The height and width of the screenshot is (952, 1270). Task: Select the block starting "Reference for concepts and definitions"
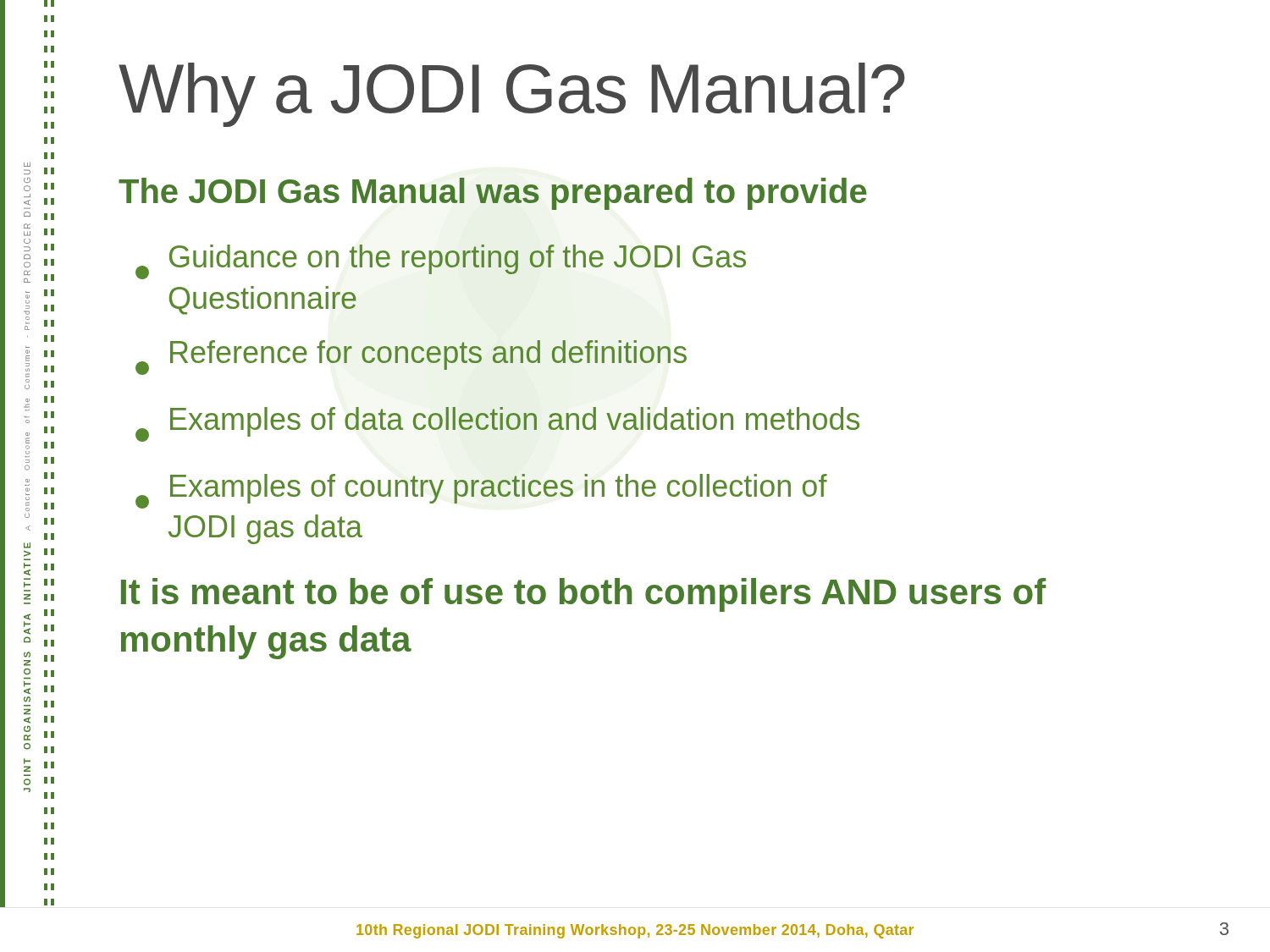(x=412, y=359)
